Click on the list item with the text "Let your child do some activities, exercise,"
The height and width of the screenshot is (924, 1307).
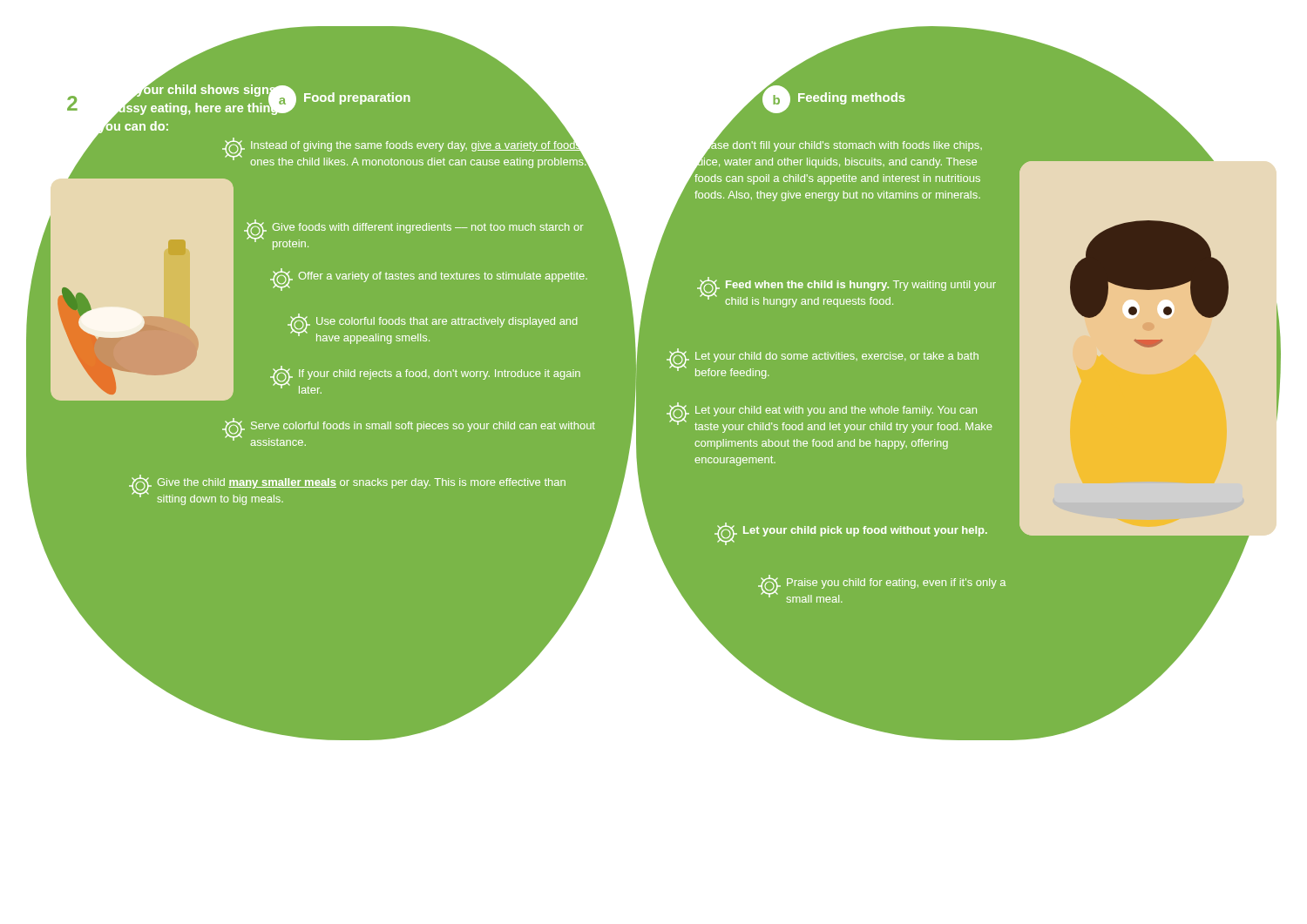pos(832,365)
